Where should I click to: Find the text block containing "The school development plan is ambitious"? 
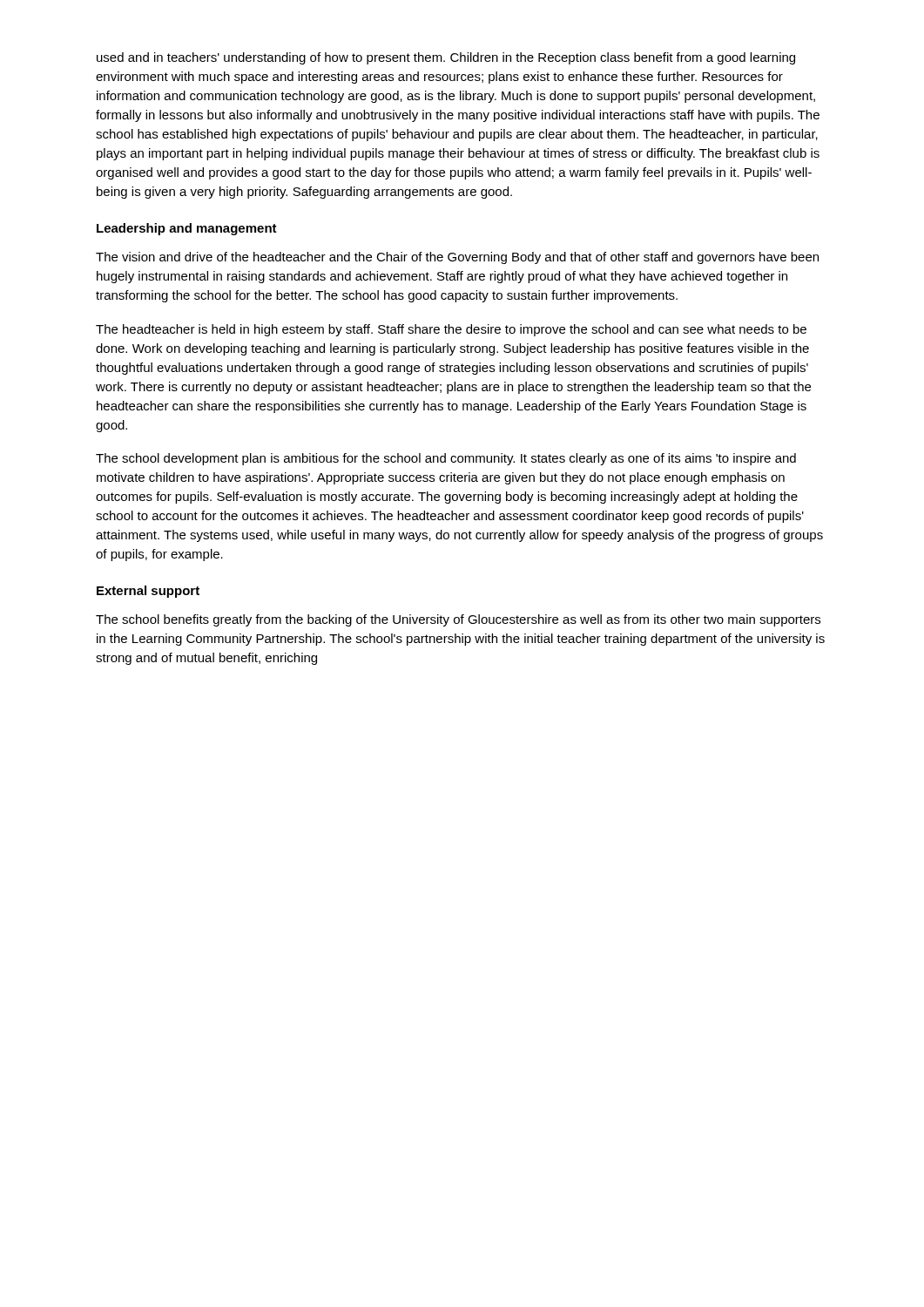click(459, 506)
